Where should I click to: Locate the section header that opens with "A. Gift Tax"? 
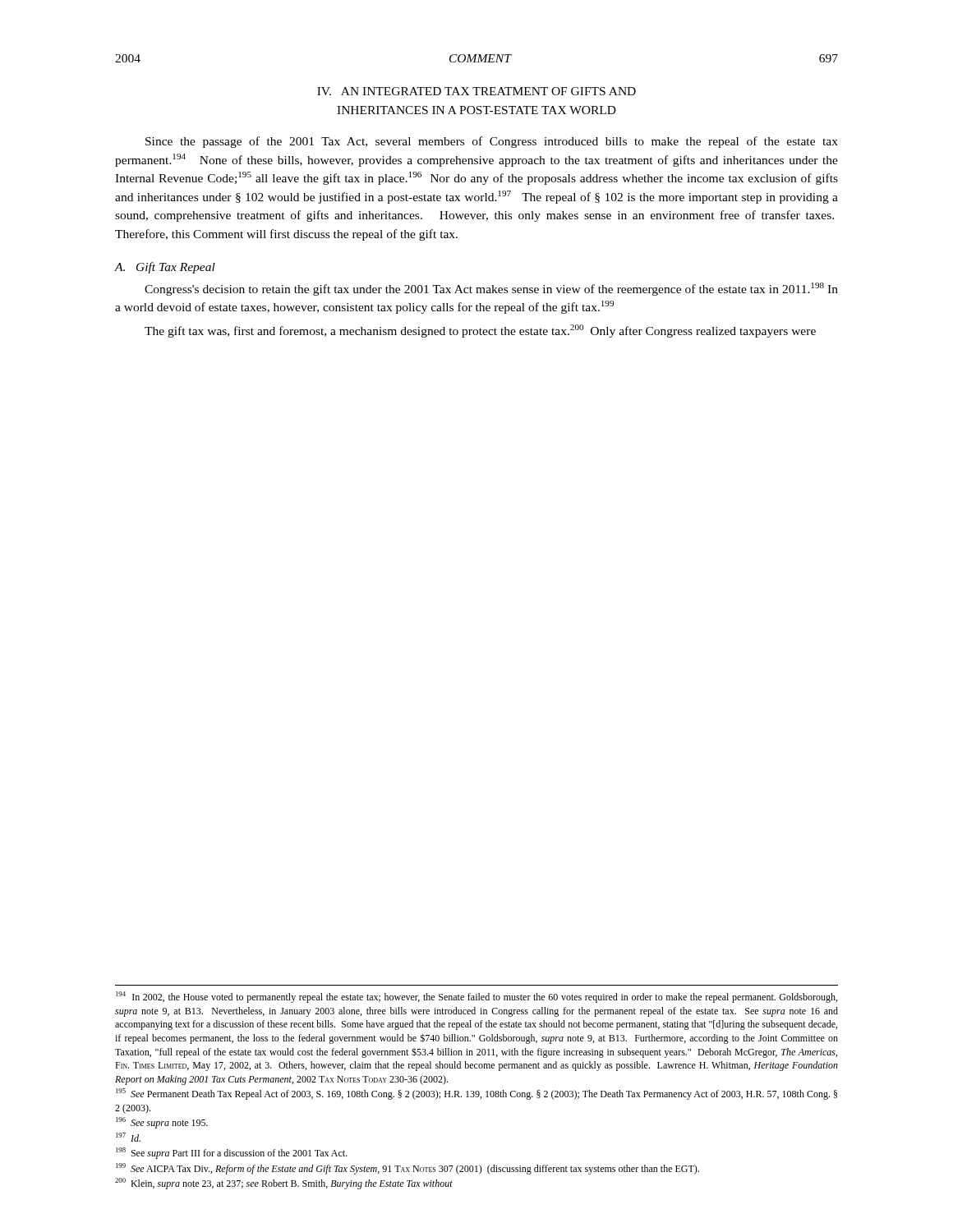point(165,267)
